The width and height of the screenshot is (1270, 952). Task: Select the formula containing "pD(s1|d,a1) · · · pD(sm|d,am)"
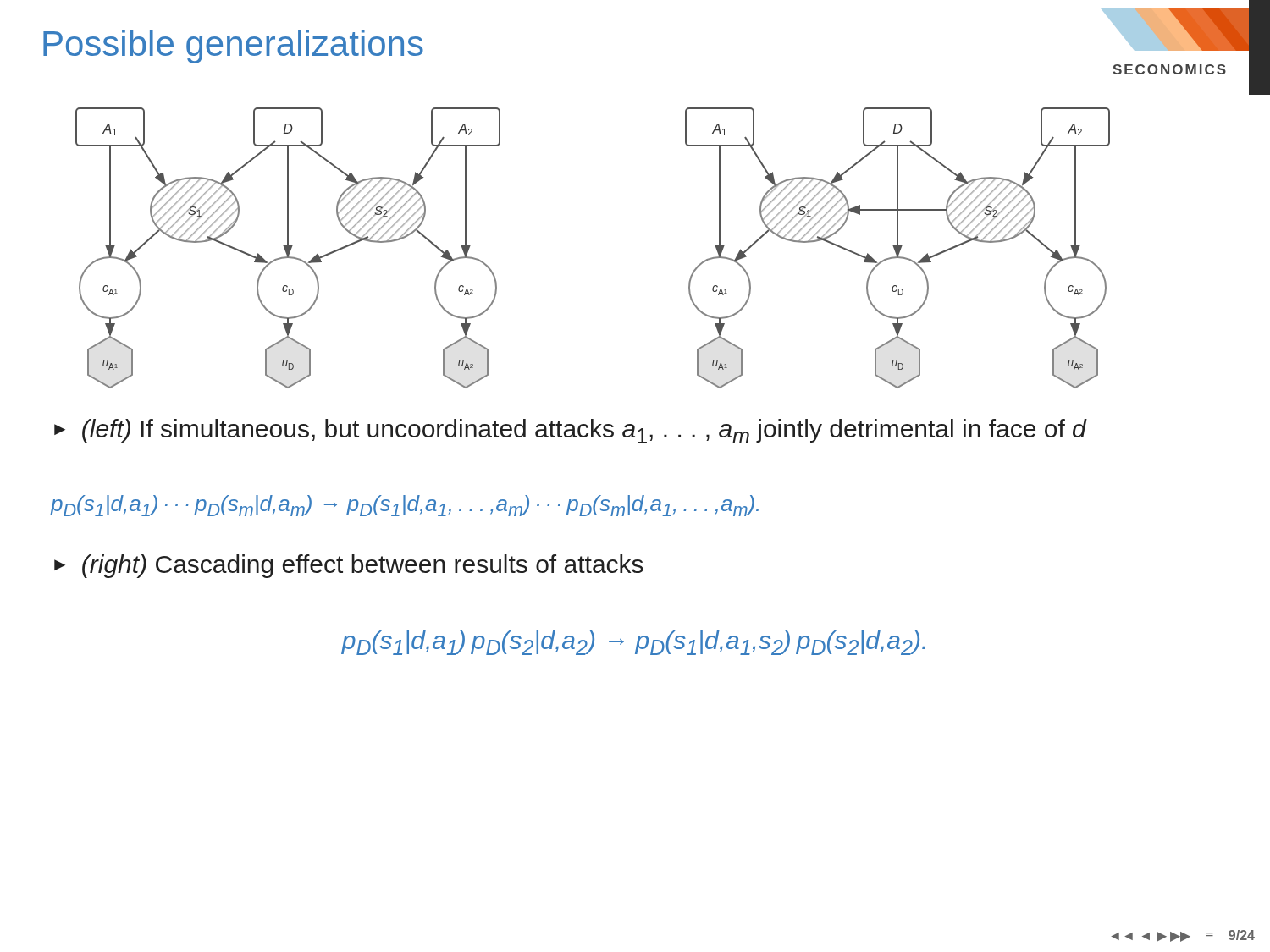(406, 506)
